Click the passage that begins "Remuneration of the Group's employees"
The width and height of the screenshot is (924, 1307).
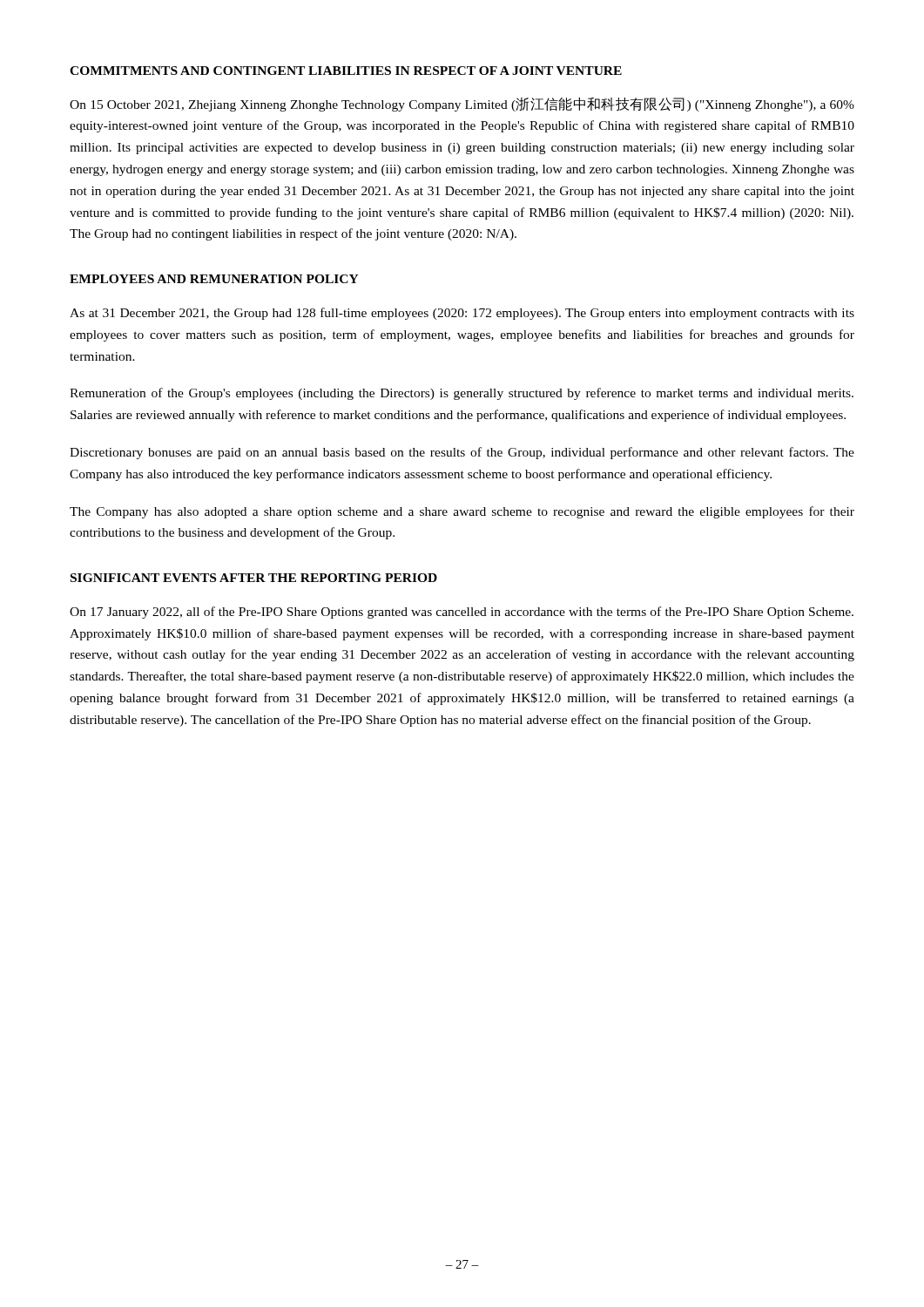[x=462, y=404]
